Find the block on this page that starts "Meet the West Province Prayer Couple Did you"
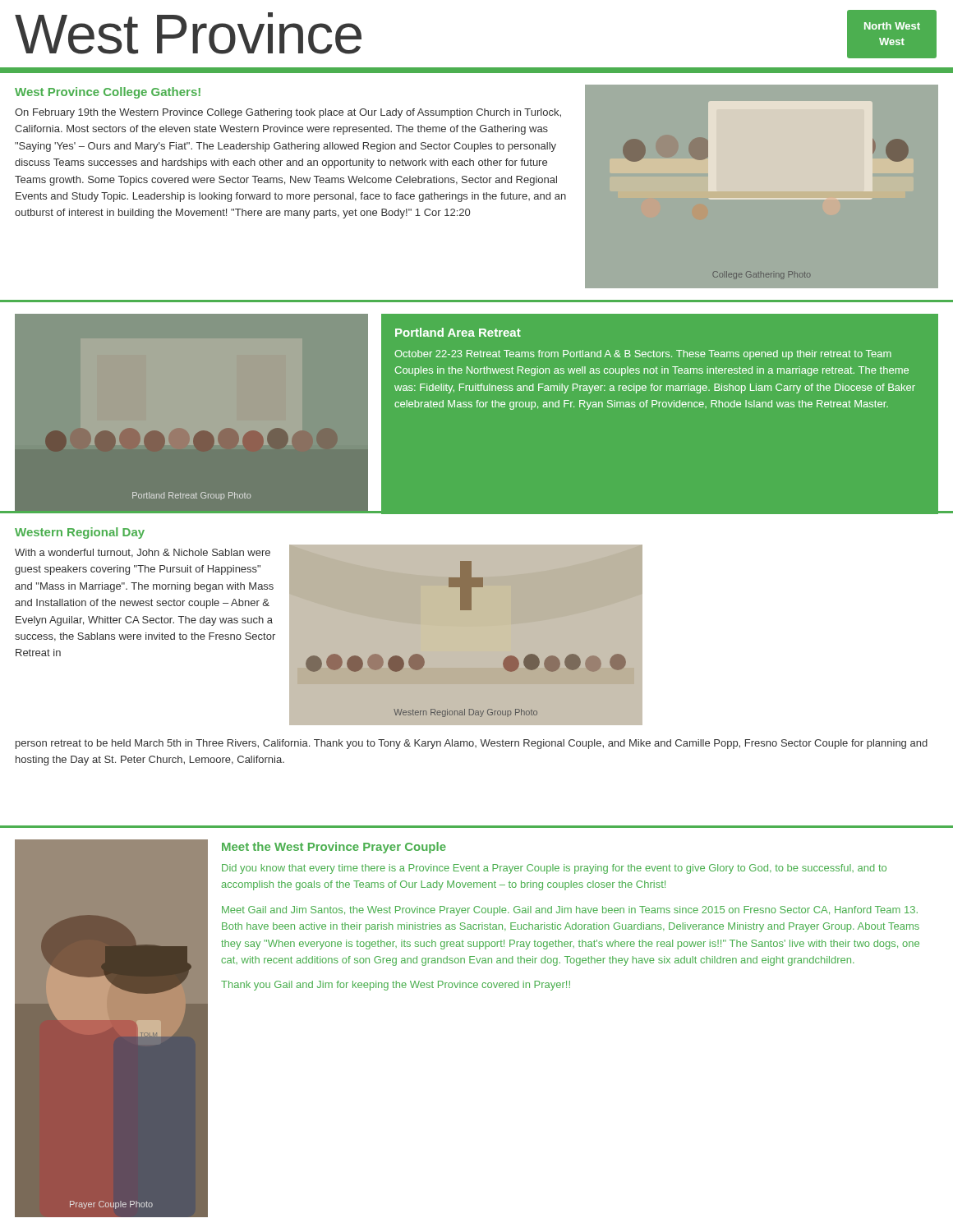The width and height of the screenshot is (953, 1232). coord(580,917)
